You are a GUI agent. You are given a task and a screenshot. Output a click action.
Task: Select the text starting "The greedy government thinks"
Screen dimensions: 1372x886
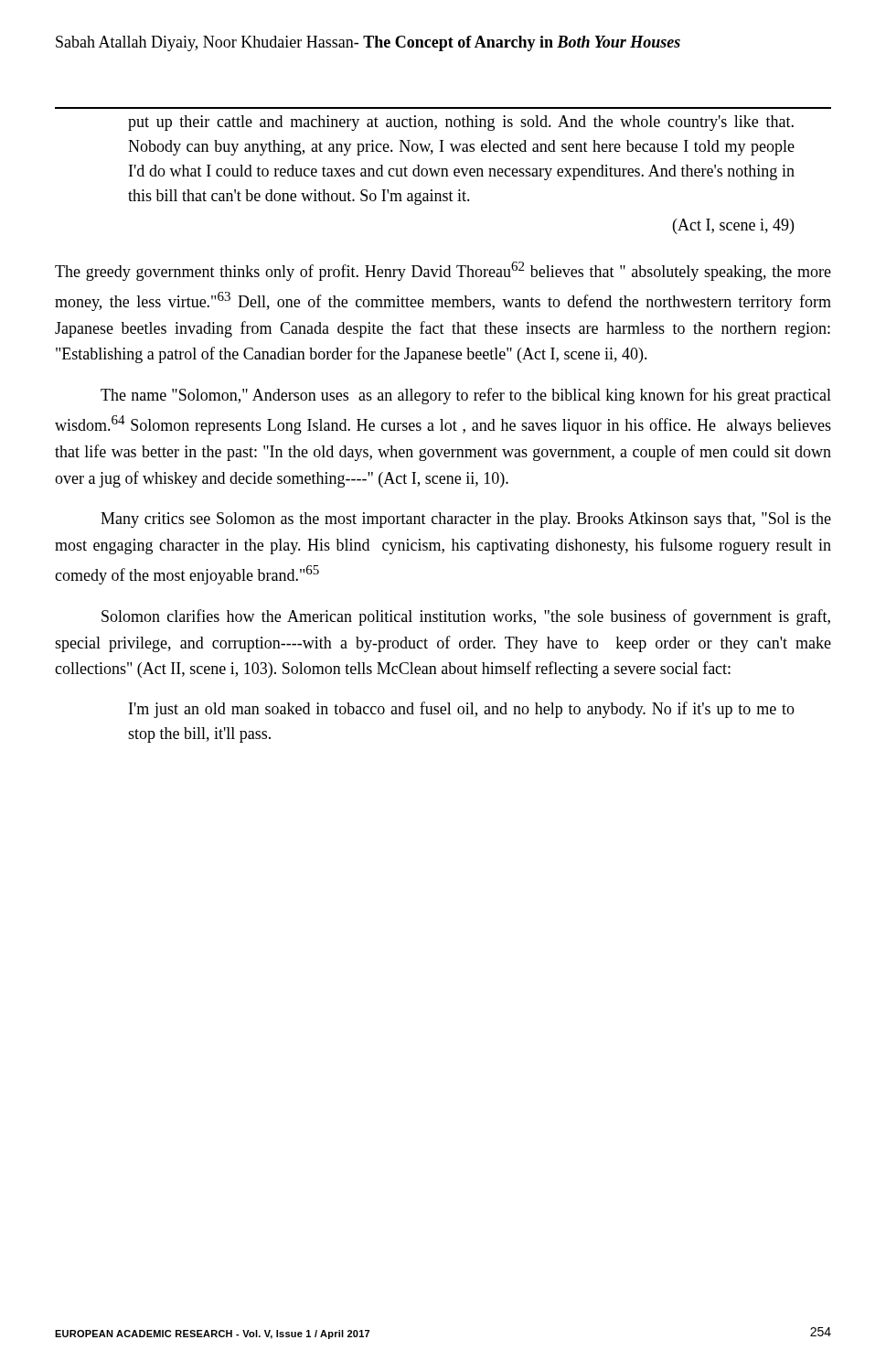pyautogui.click(x=443, y=311)
